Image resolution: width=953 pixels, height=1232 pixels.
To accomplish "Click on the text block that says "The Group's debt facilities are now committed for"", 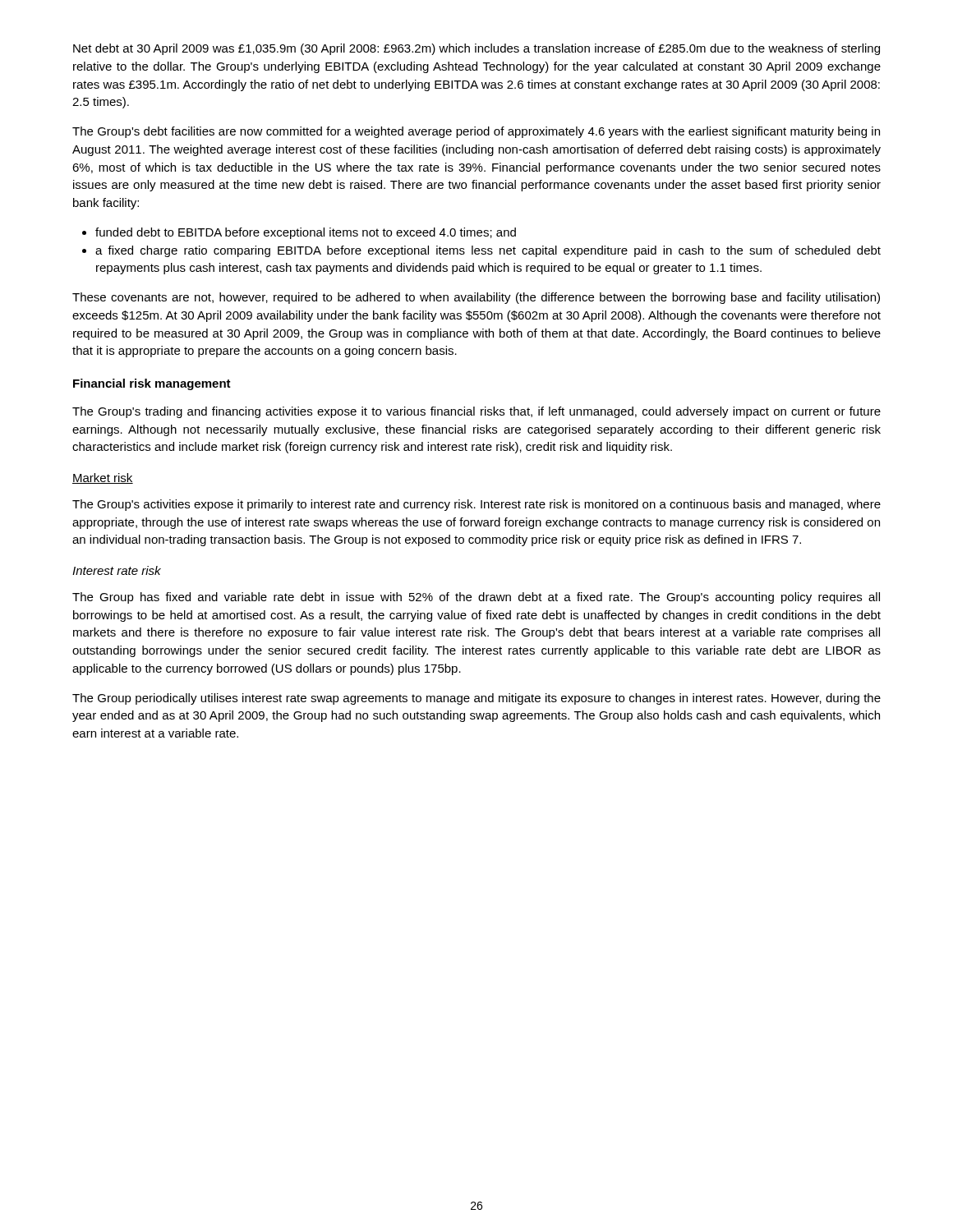I will coord(476,167).
